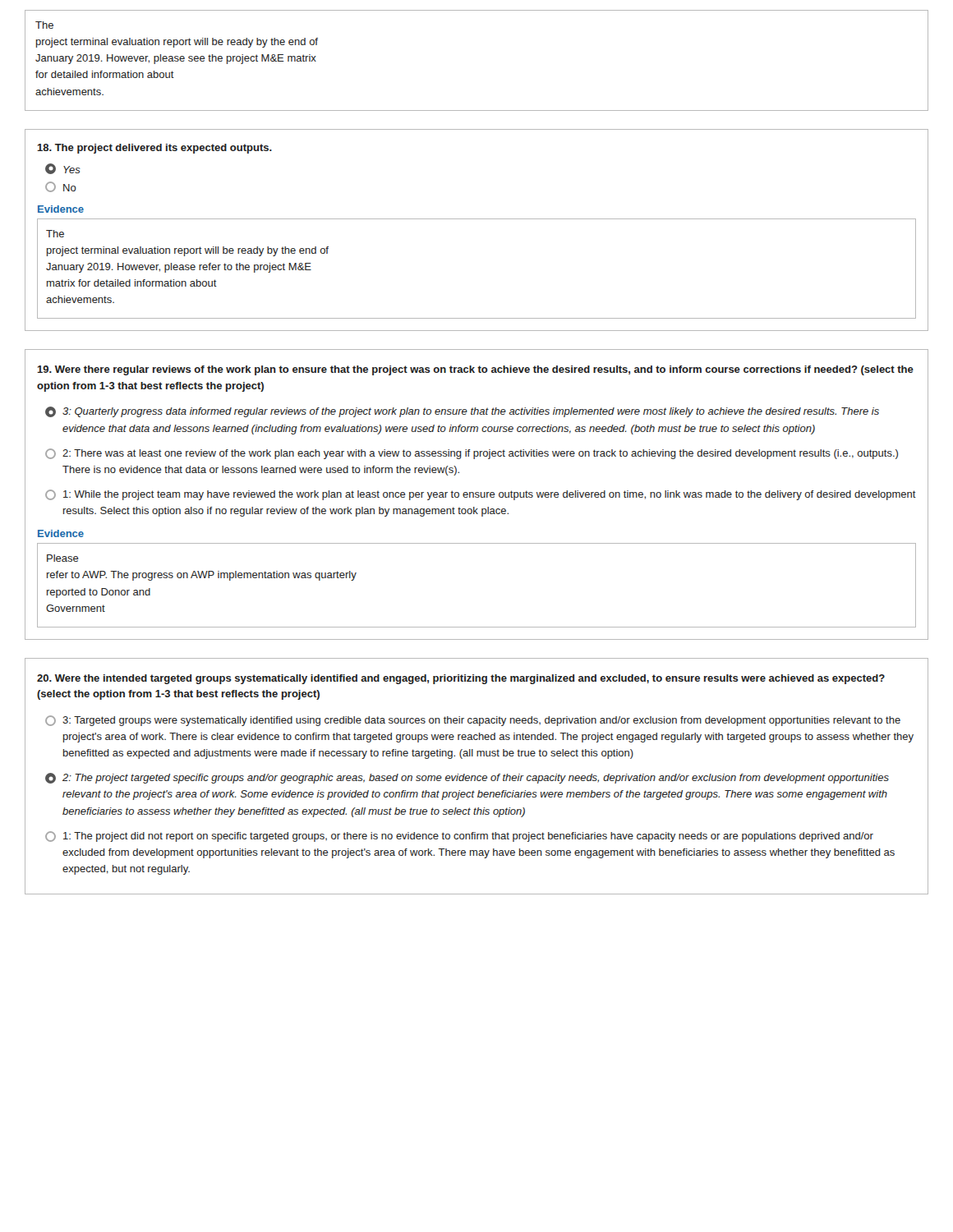Find the text starting "1: While the project"
Image resolution: width=953 pixels, height=1232 pixels.
coord(481,503)
